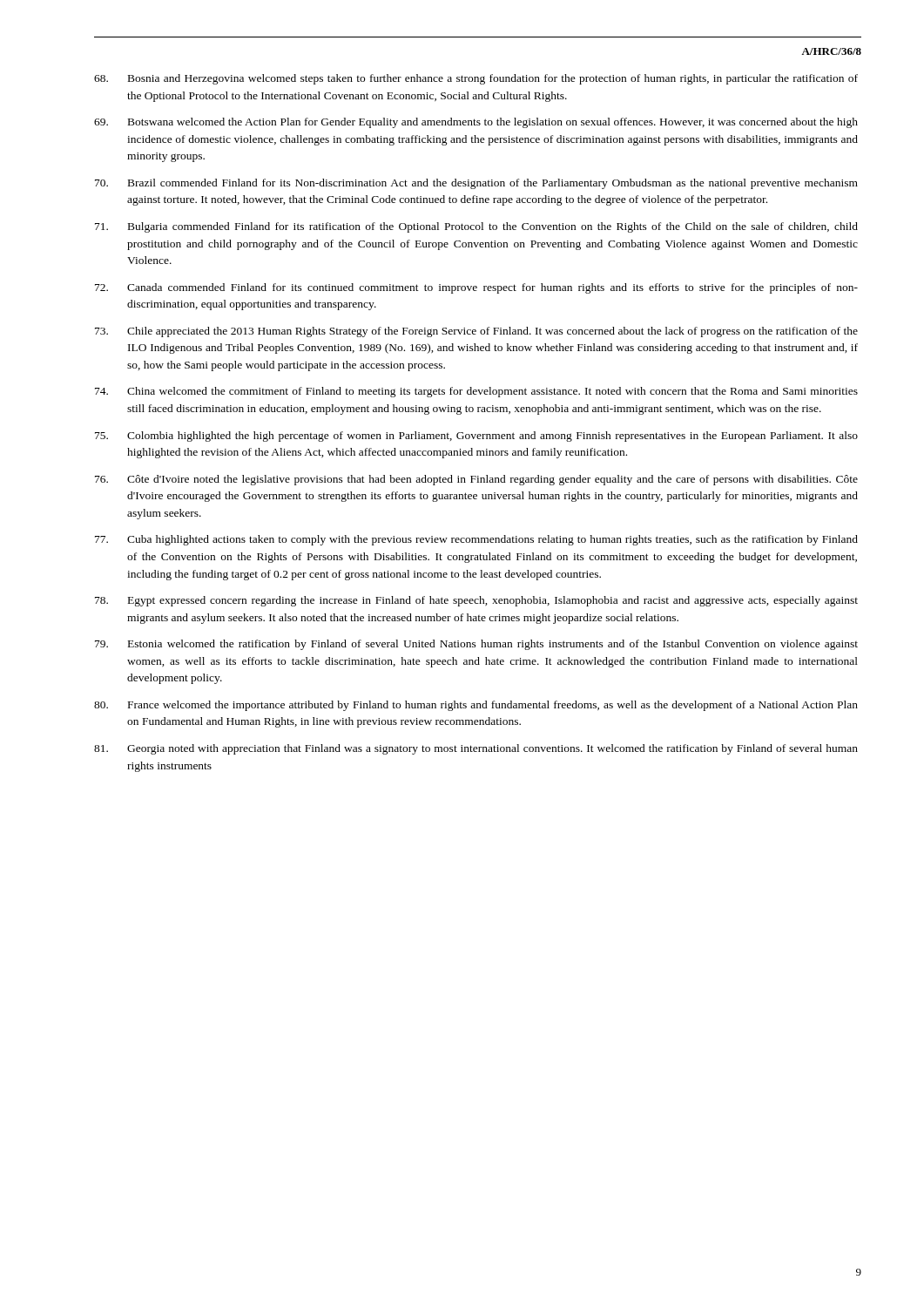Select the block starting "France welcomed the"
Viewport: 924px width, 1307px height.
coord(476,713)
